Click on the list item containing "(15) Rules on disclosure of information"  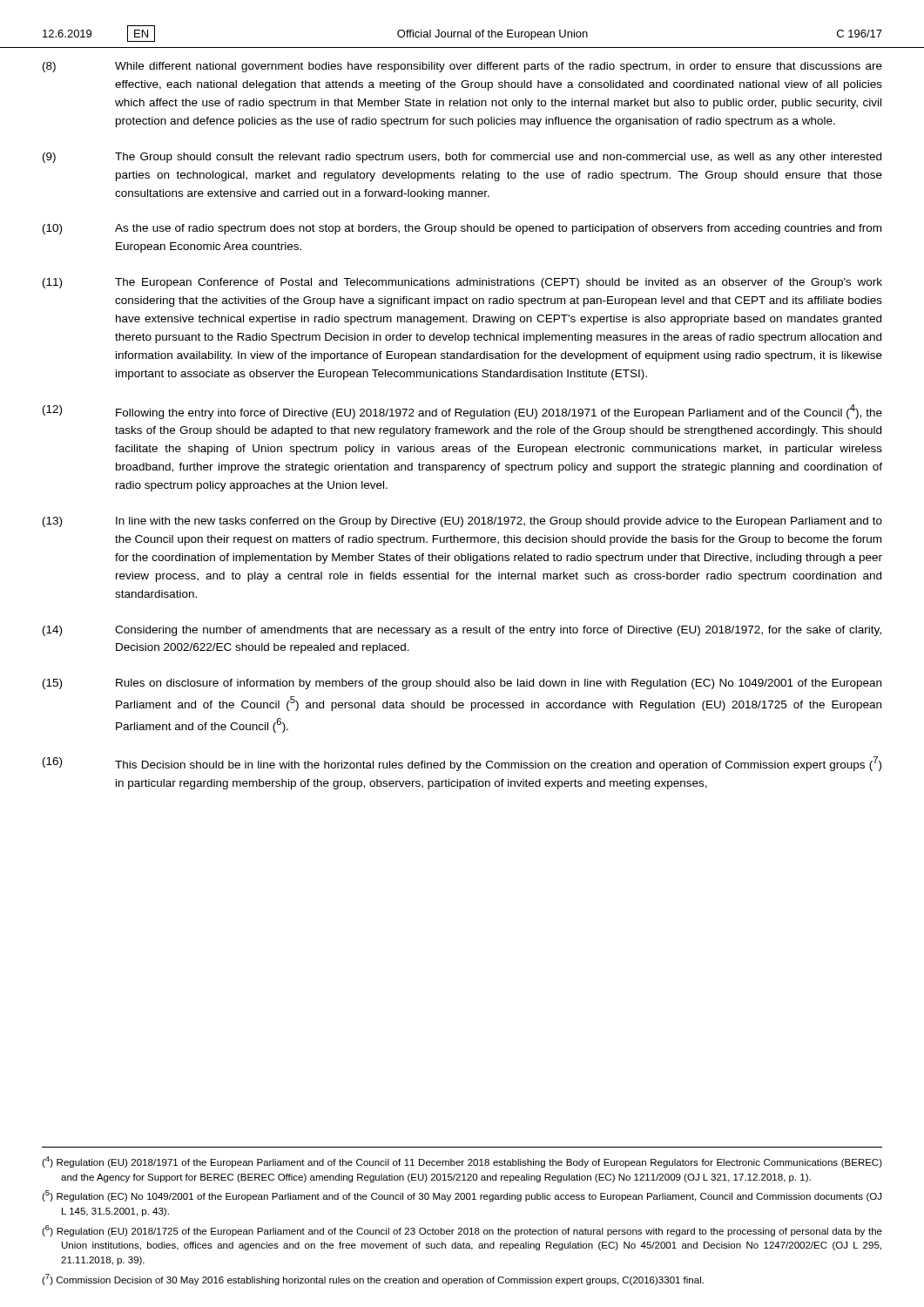[x=462, y=705]
